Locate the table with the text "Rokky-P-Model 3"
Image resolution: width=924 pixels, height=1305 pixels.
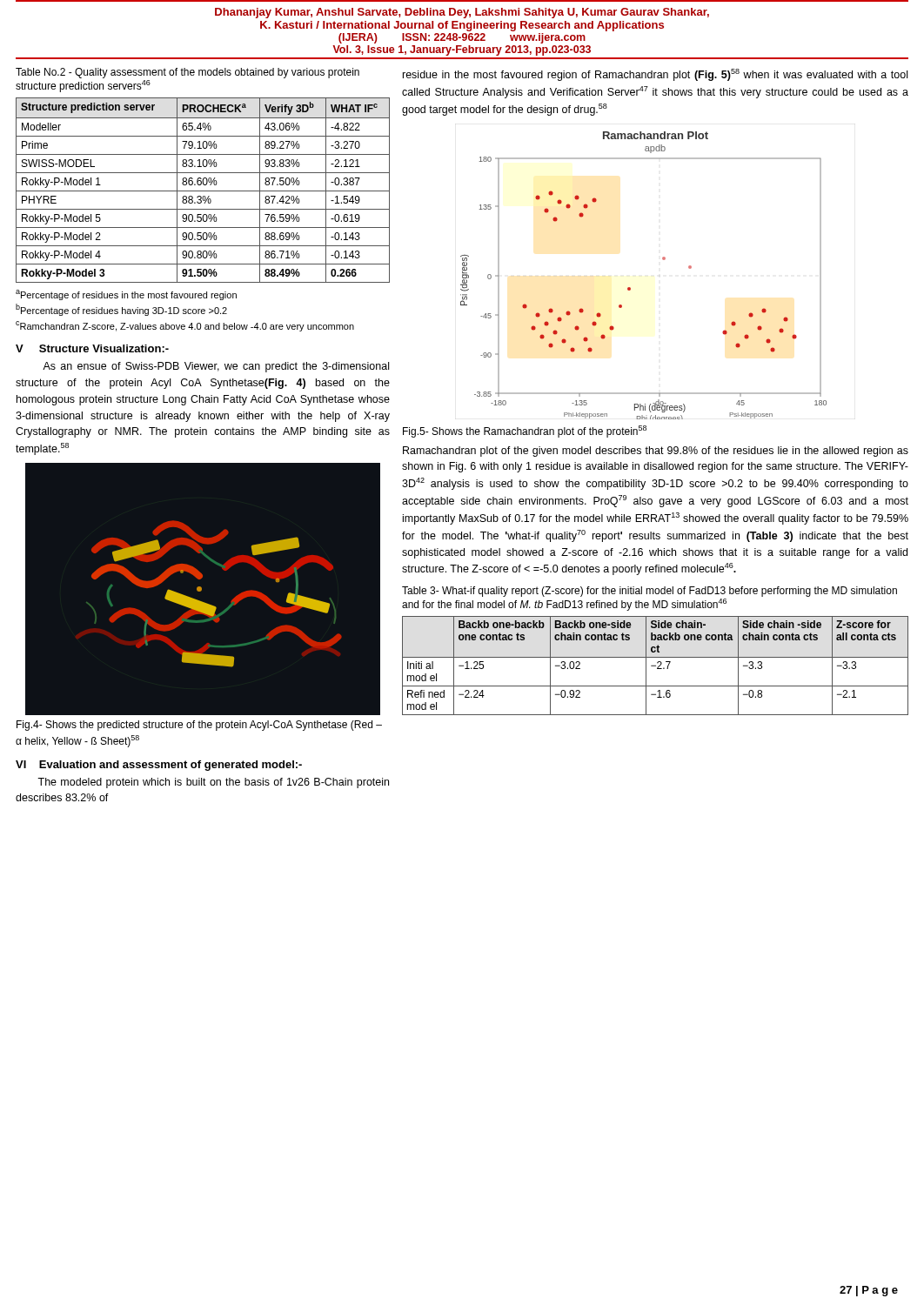tap(203, 190)
